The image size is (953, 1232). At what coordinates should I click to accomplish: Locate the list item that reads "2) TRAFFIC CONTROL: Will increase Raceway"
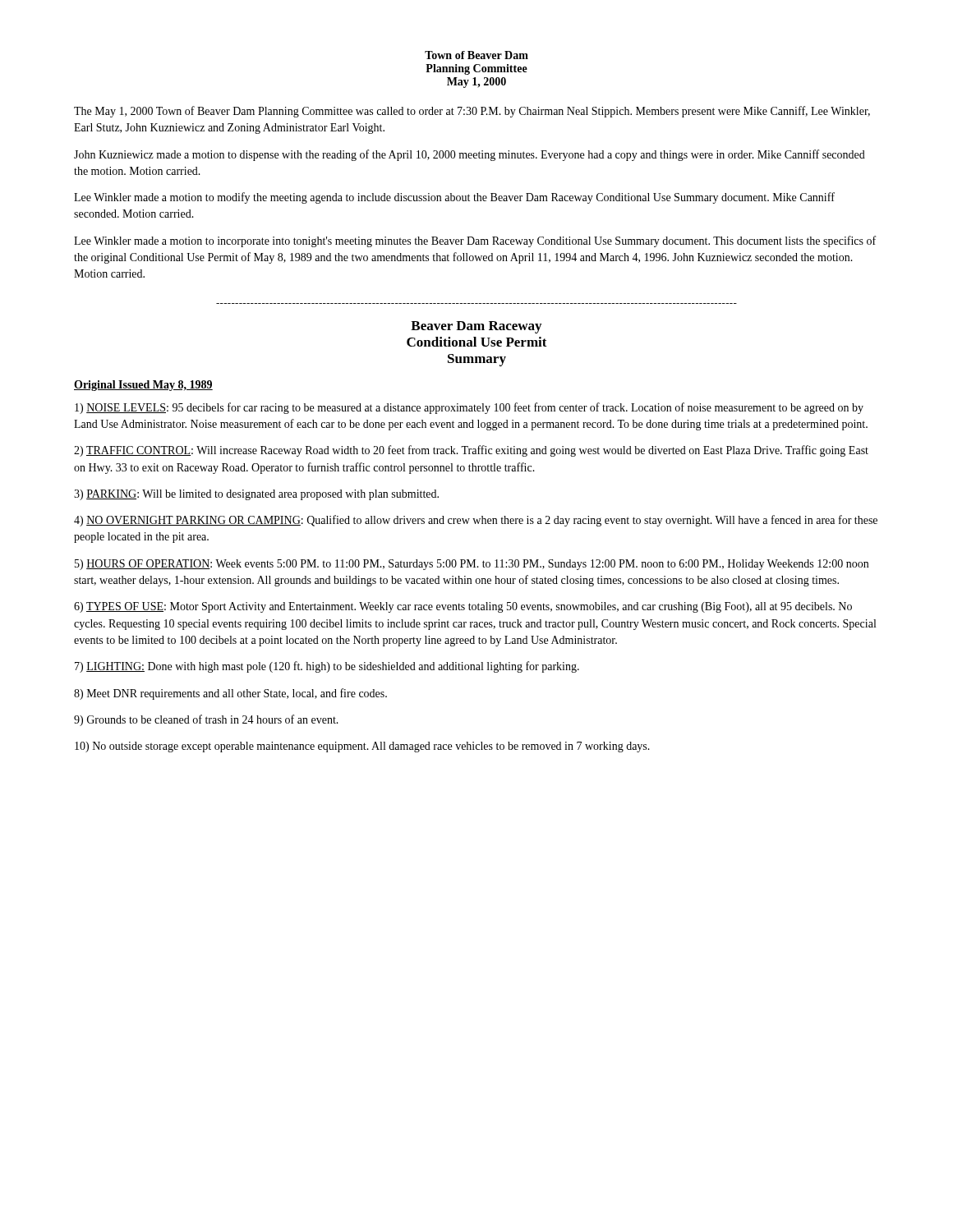pyautogui.click(x=476, y=460)
